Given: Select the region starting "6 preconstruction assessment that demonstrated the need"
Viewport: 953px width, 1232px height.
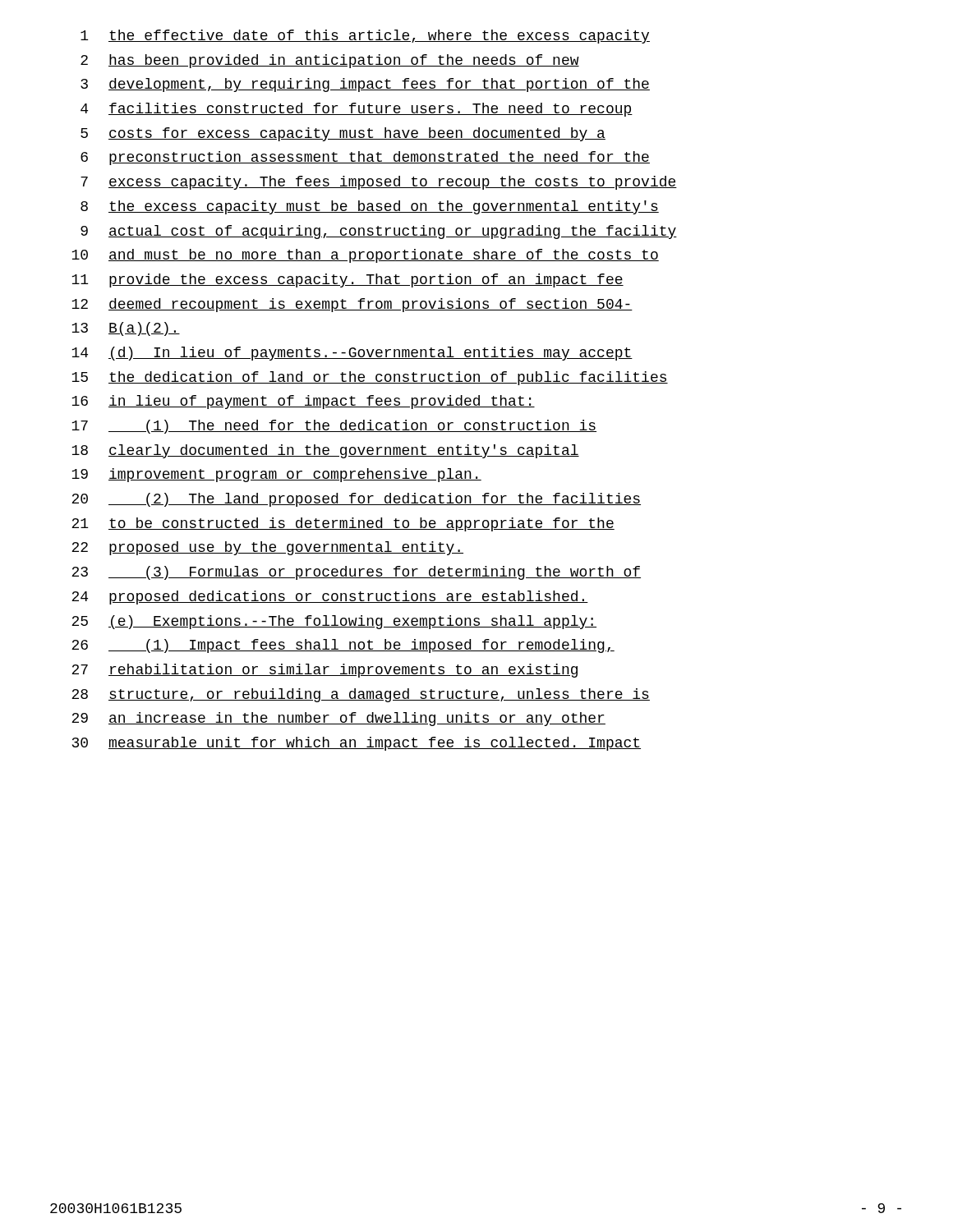Looking at the screenshot, I should pos(476,159).
